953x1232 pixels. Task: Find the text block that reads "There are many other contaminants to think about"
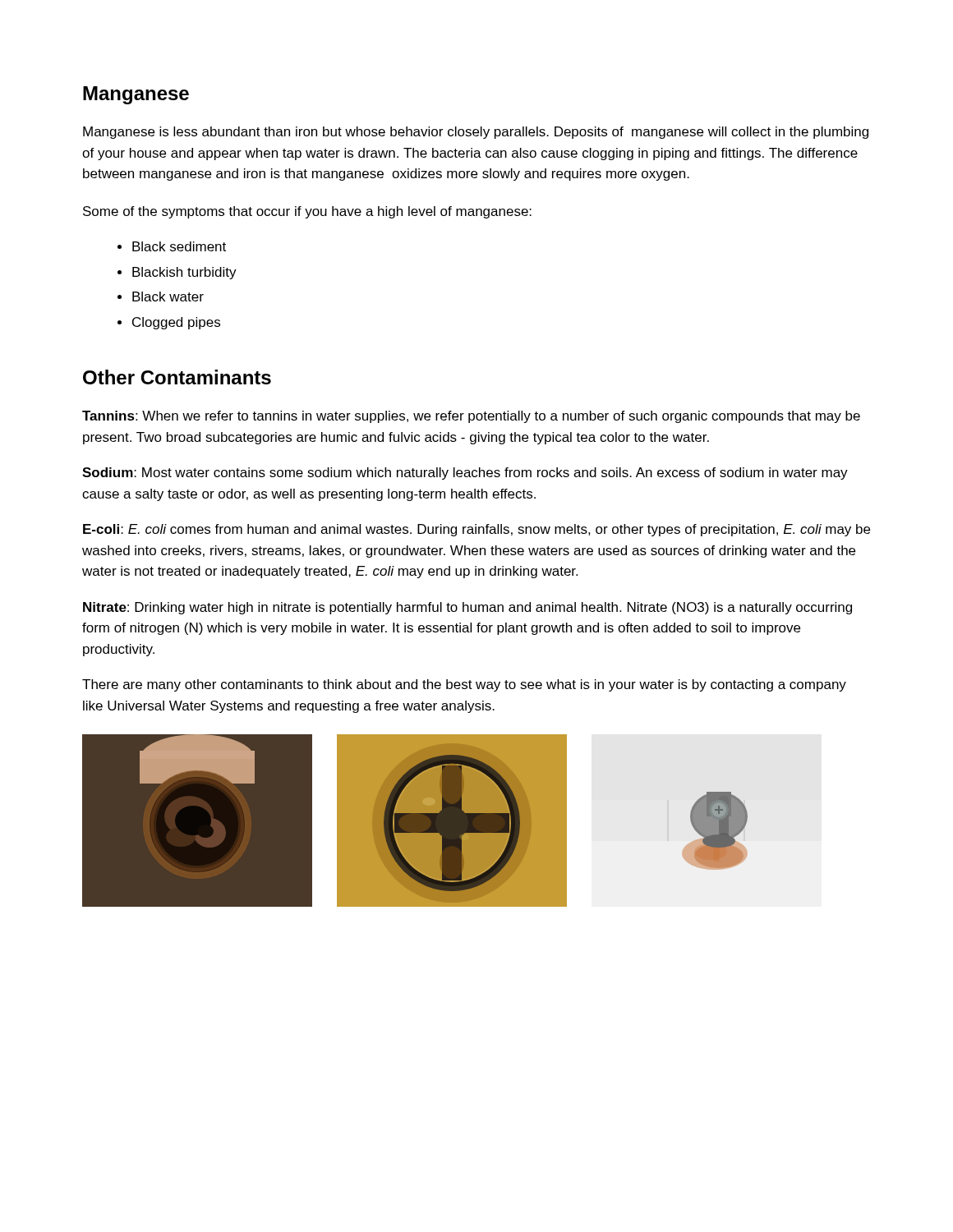point(464,695)
